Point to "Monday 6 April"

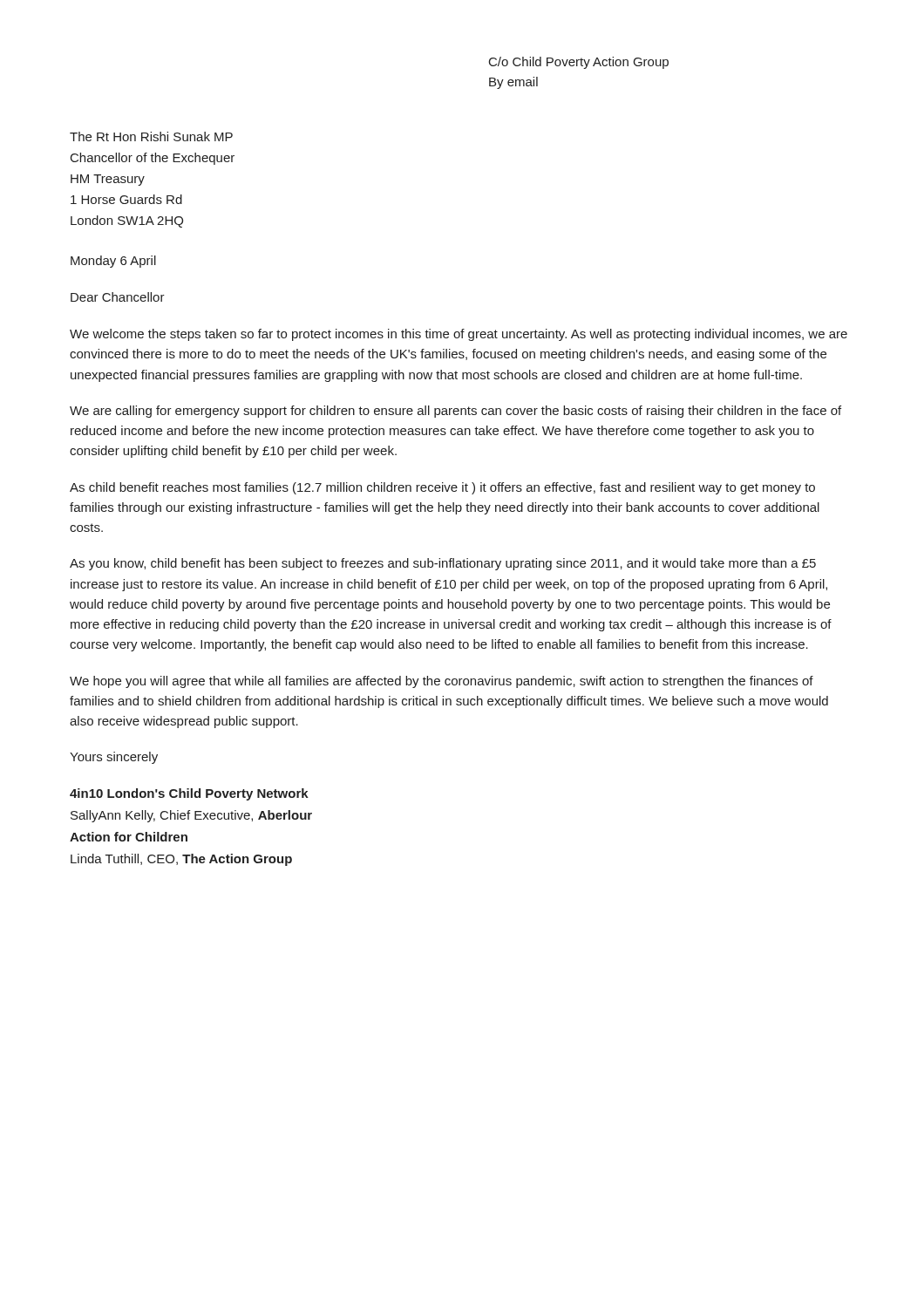(x=113, y=260)
